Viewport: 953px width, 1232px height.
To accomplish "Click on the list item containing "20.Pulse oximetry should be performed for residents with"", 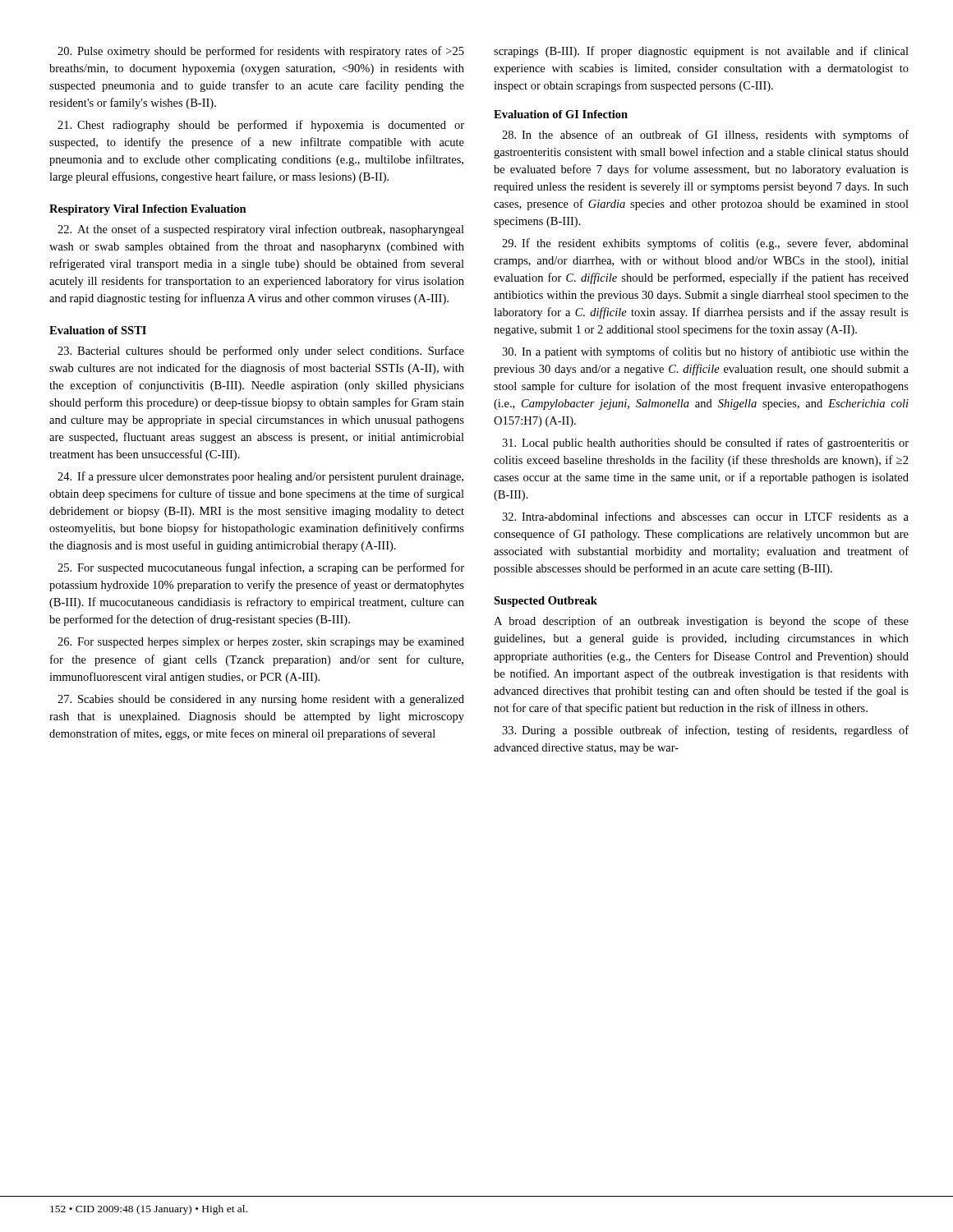I will point(257,76).
